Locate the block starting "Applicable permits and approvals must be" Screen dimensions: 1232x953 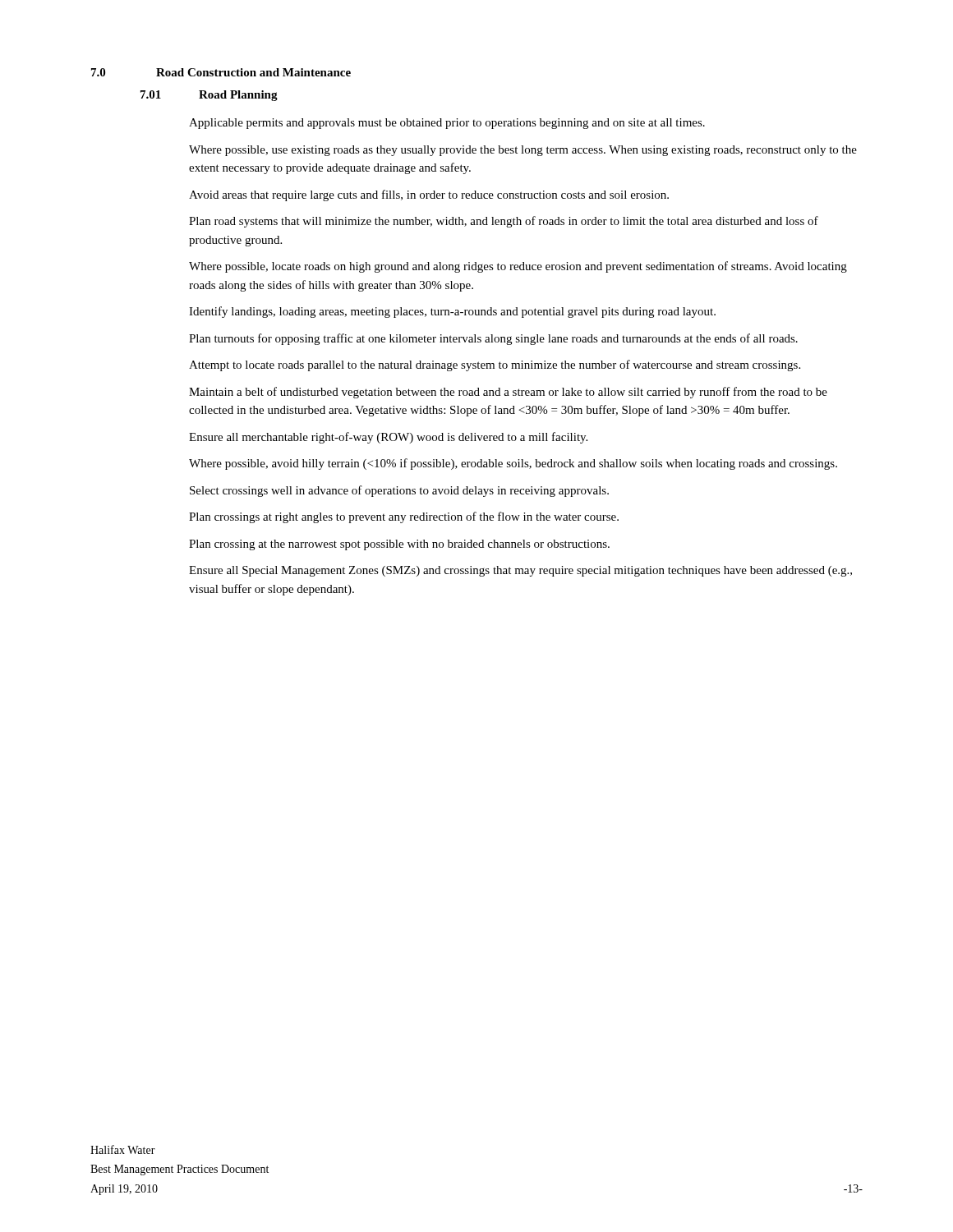[x=447, y=122]
